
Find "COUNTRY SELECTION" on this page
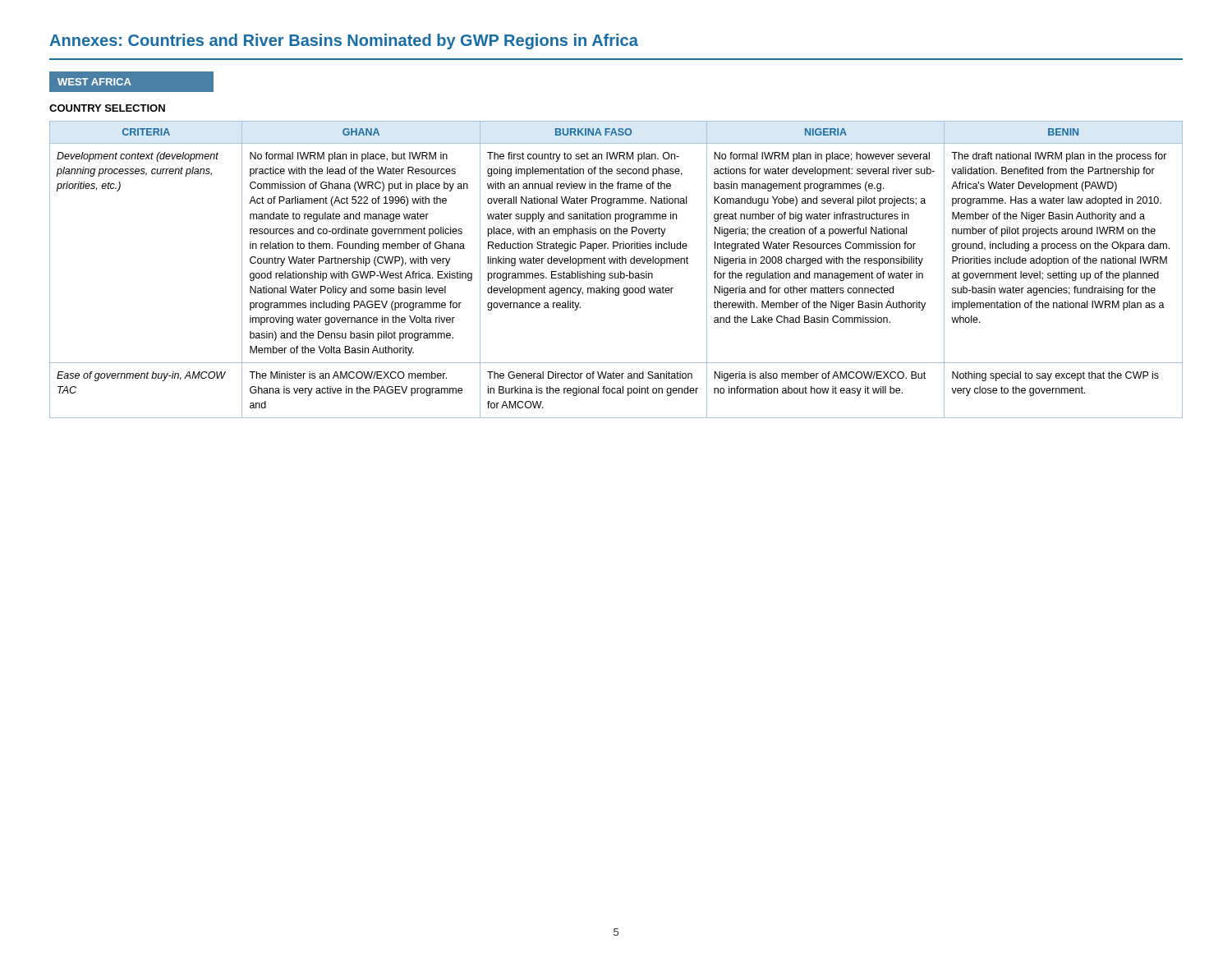(x=107, y=108)
